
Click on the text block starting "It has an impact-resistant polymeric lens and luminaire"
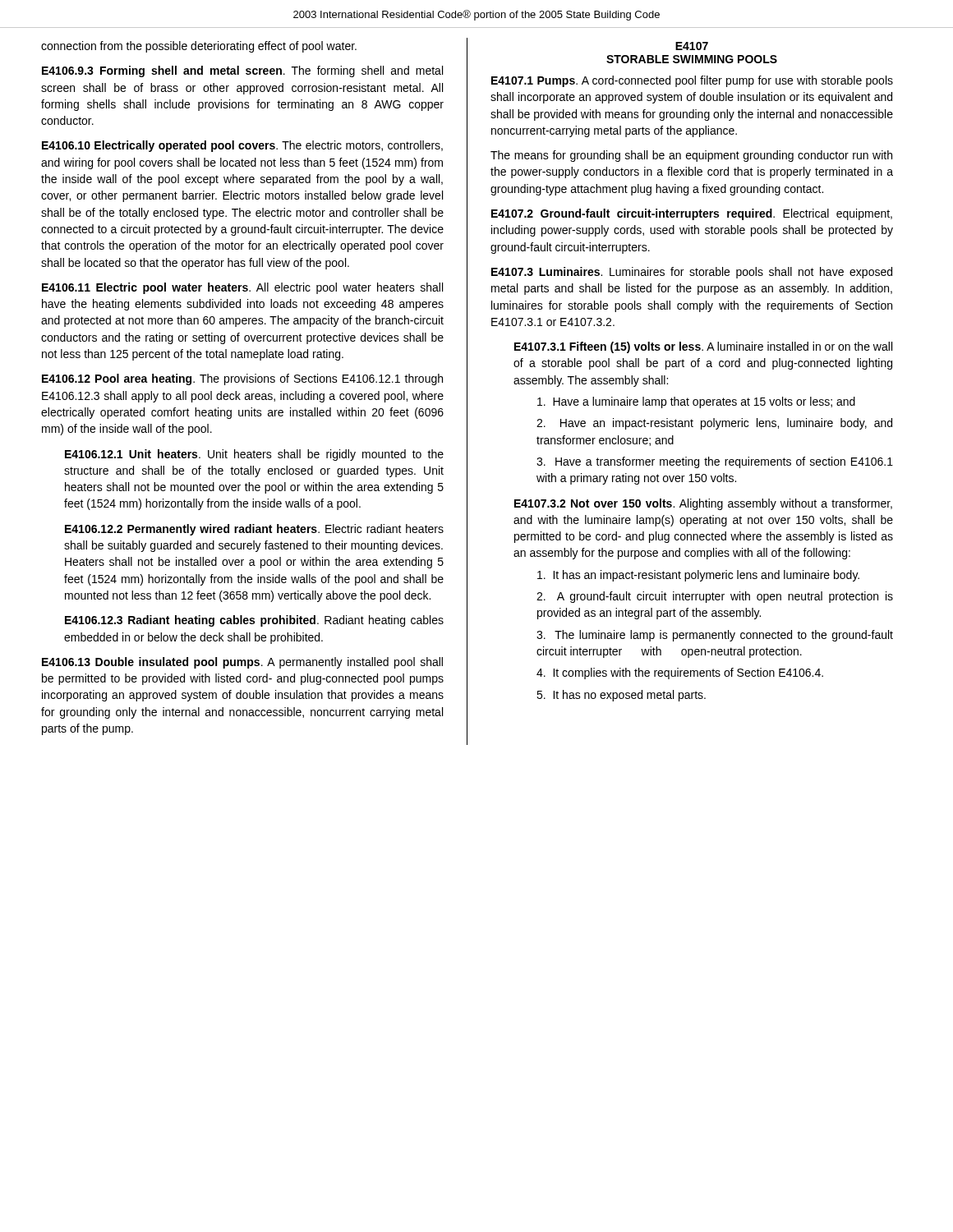pos(698,575)
